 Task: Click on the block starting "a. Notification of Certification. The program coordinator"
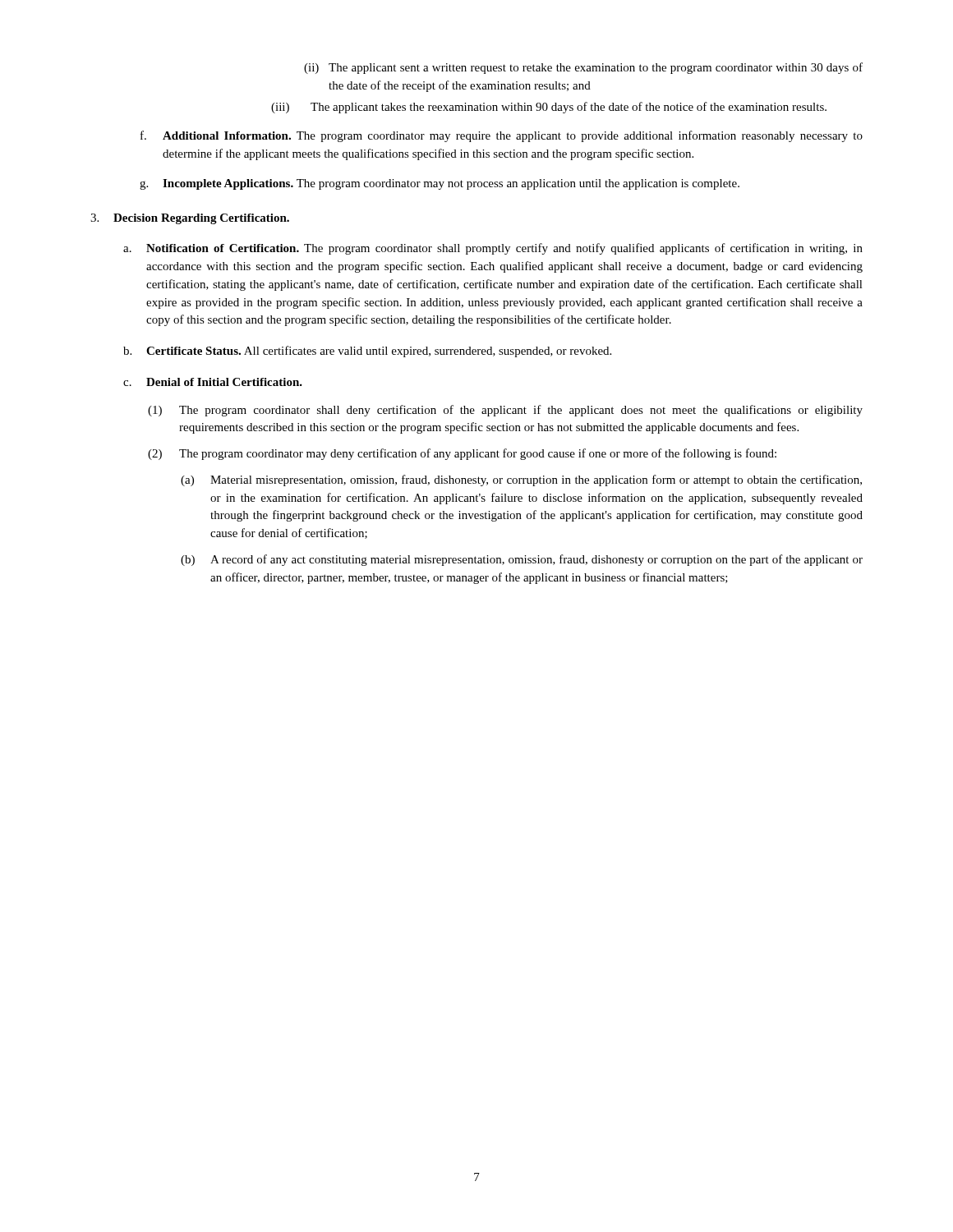coord(493,285)
